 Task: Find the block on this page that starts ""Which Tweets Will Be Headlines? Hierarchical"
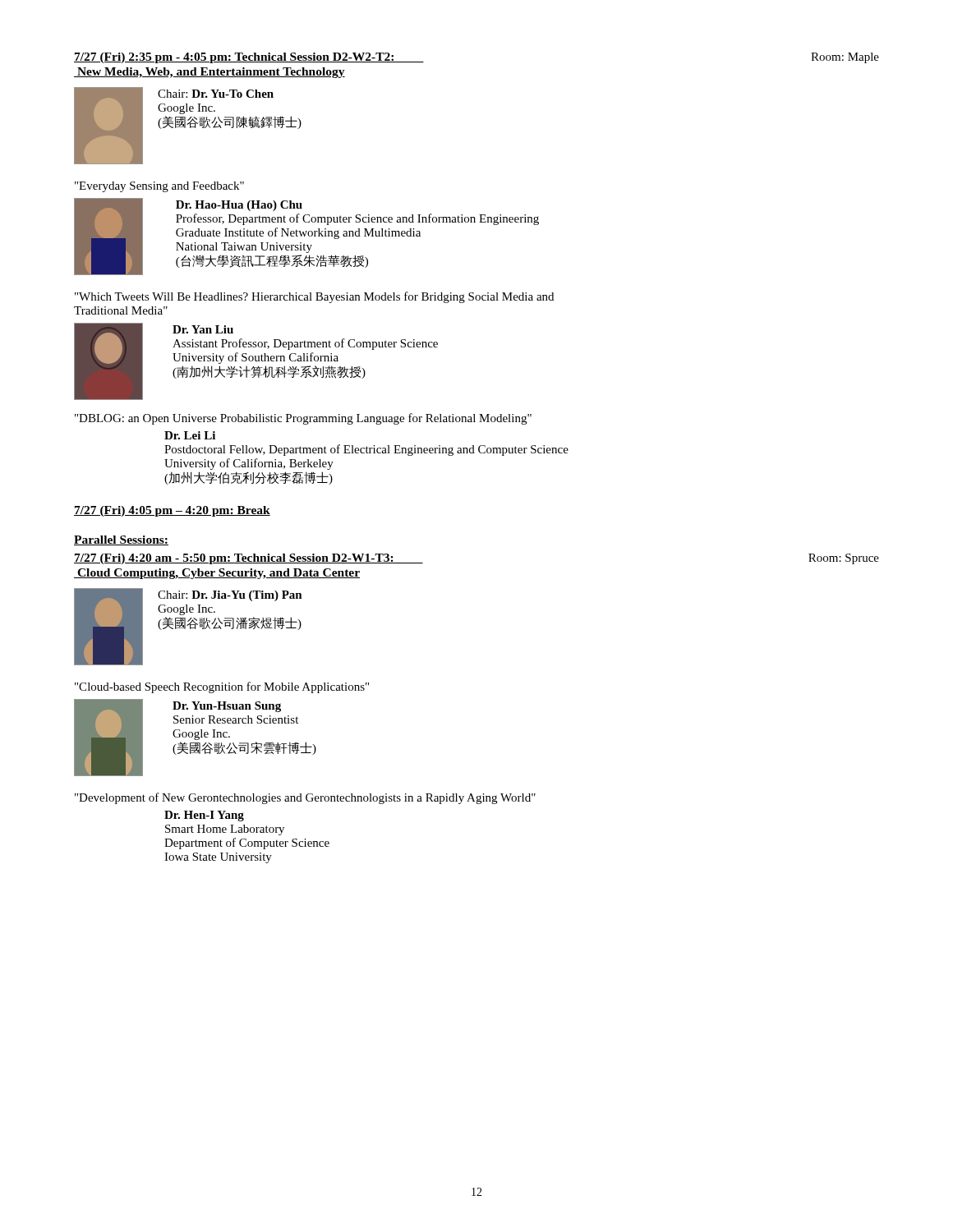[x=314, y=303]
